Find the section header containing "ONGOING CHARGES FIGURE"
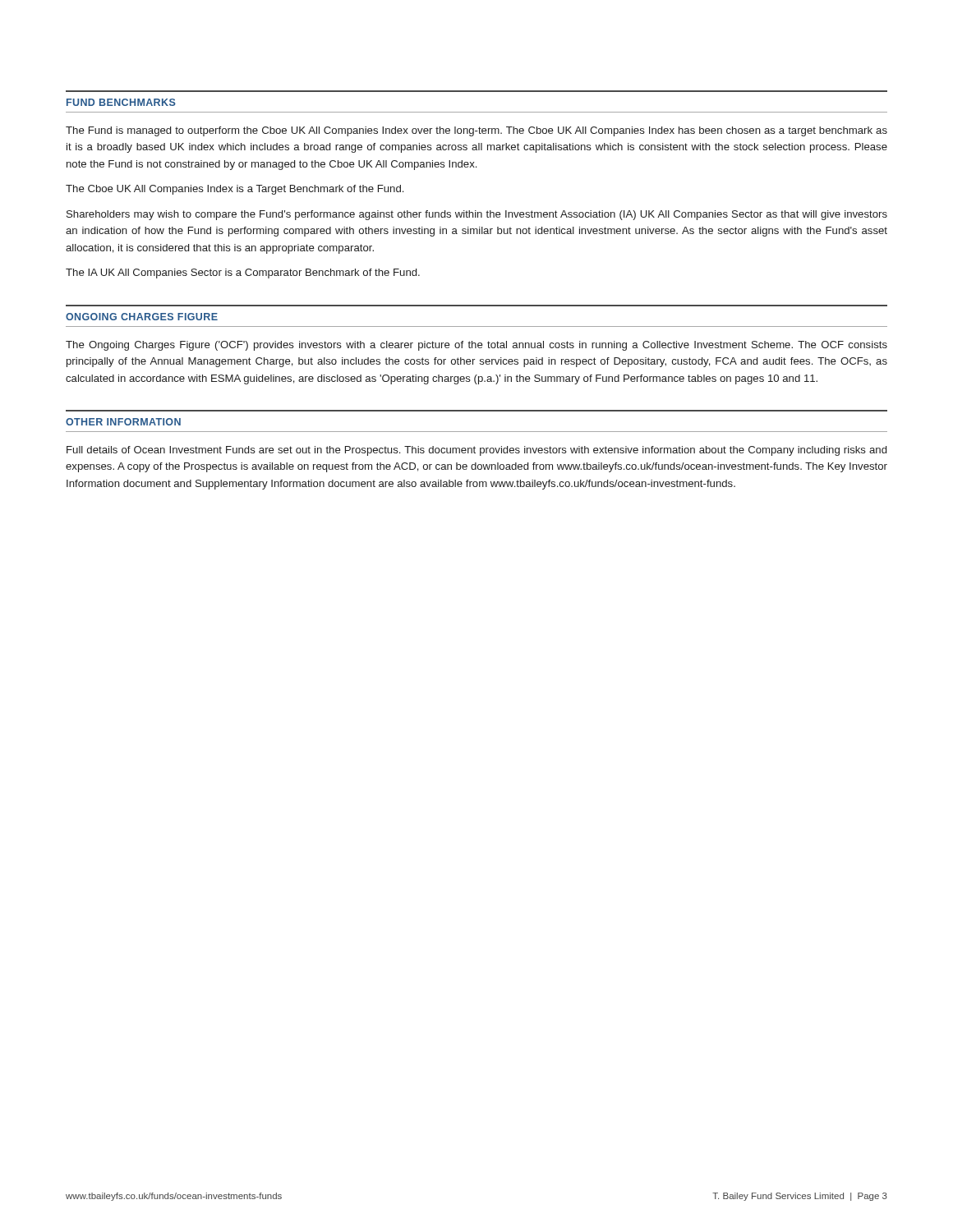This screenshot has height=1232, width=953. 142,317
